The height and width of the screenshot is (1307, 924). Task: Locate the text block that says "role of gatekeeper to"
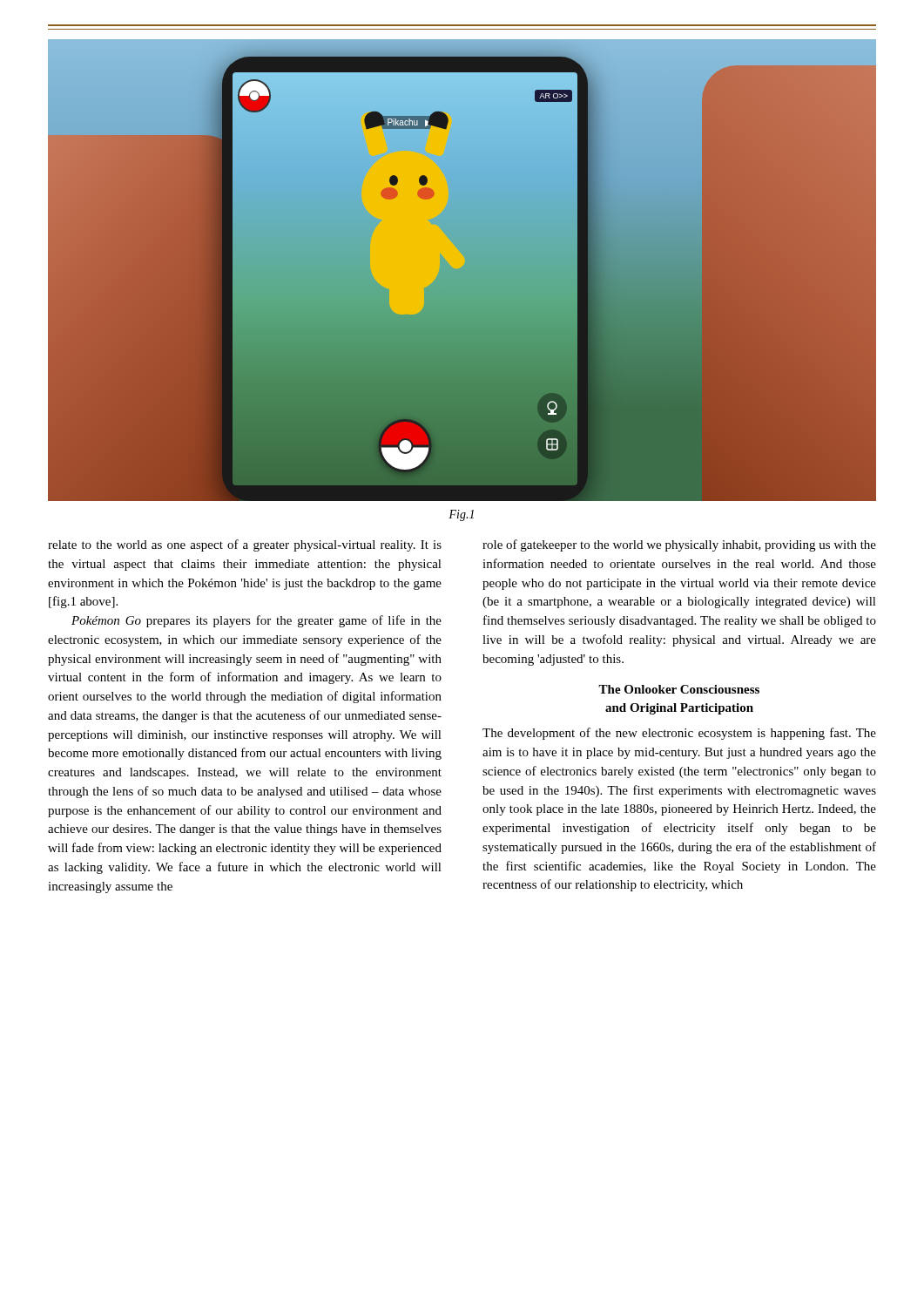coord(679,602)
